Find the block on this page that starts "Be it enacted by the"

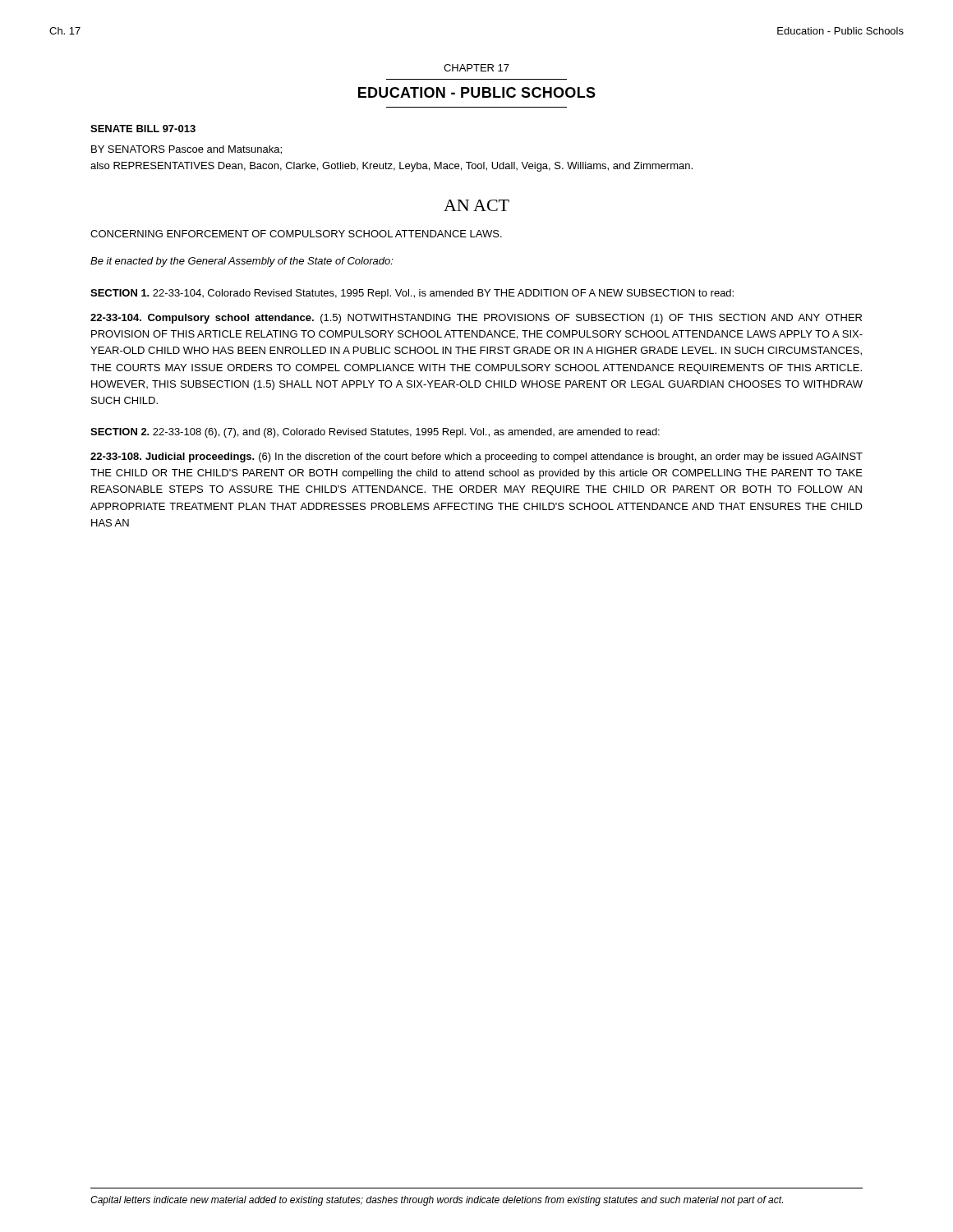tap(242, 261)
